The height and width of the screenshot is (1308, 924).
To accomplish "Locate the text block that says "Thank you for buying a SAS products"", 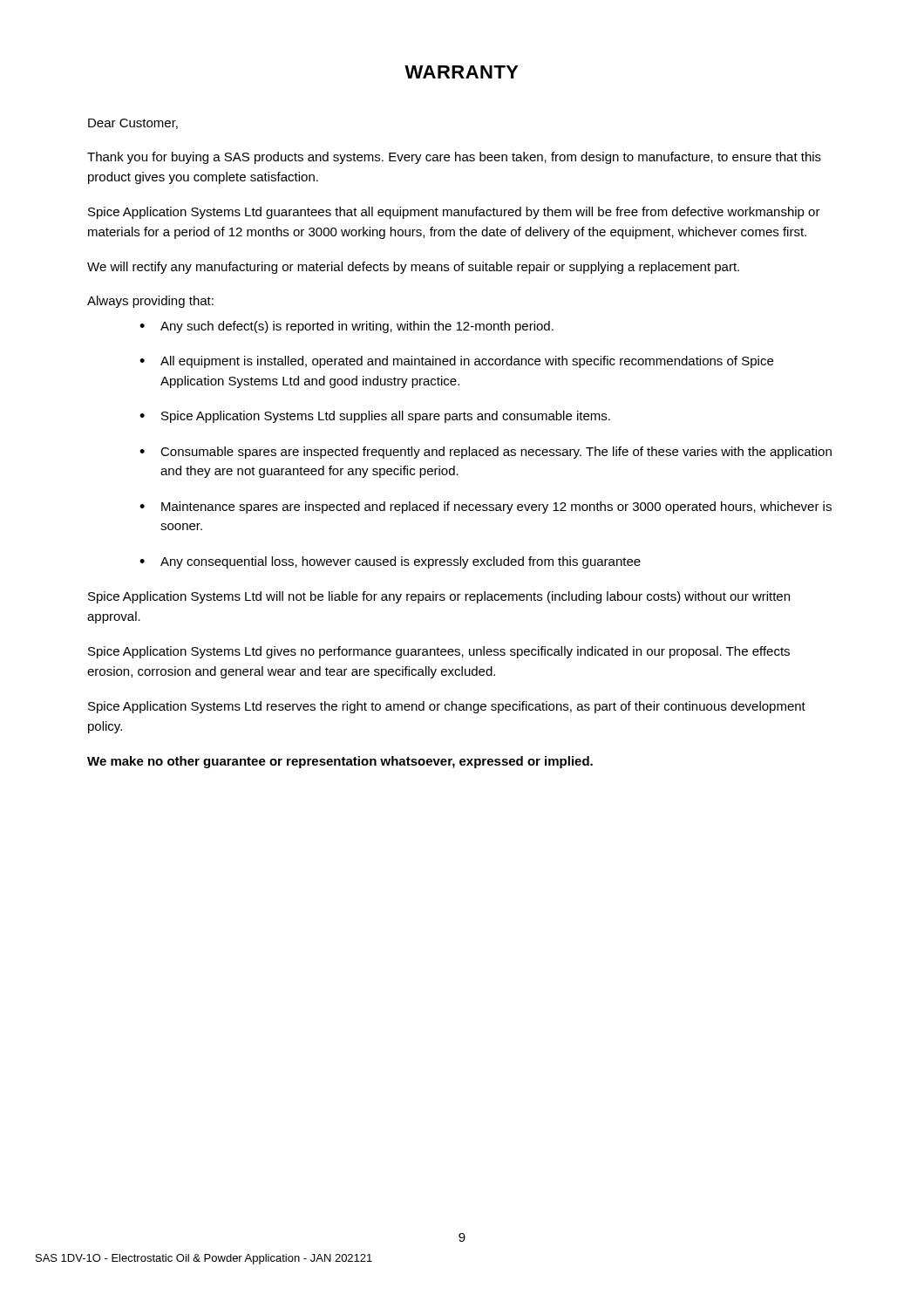I will [x=454, y=166].
